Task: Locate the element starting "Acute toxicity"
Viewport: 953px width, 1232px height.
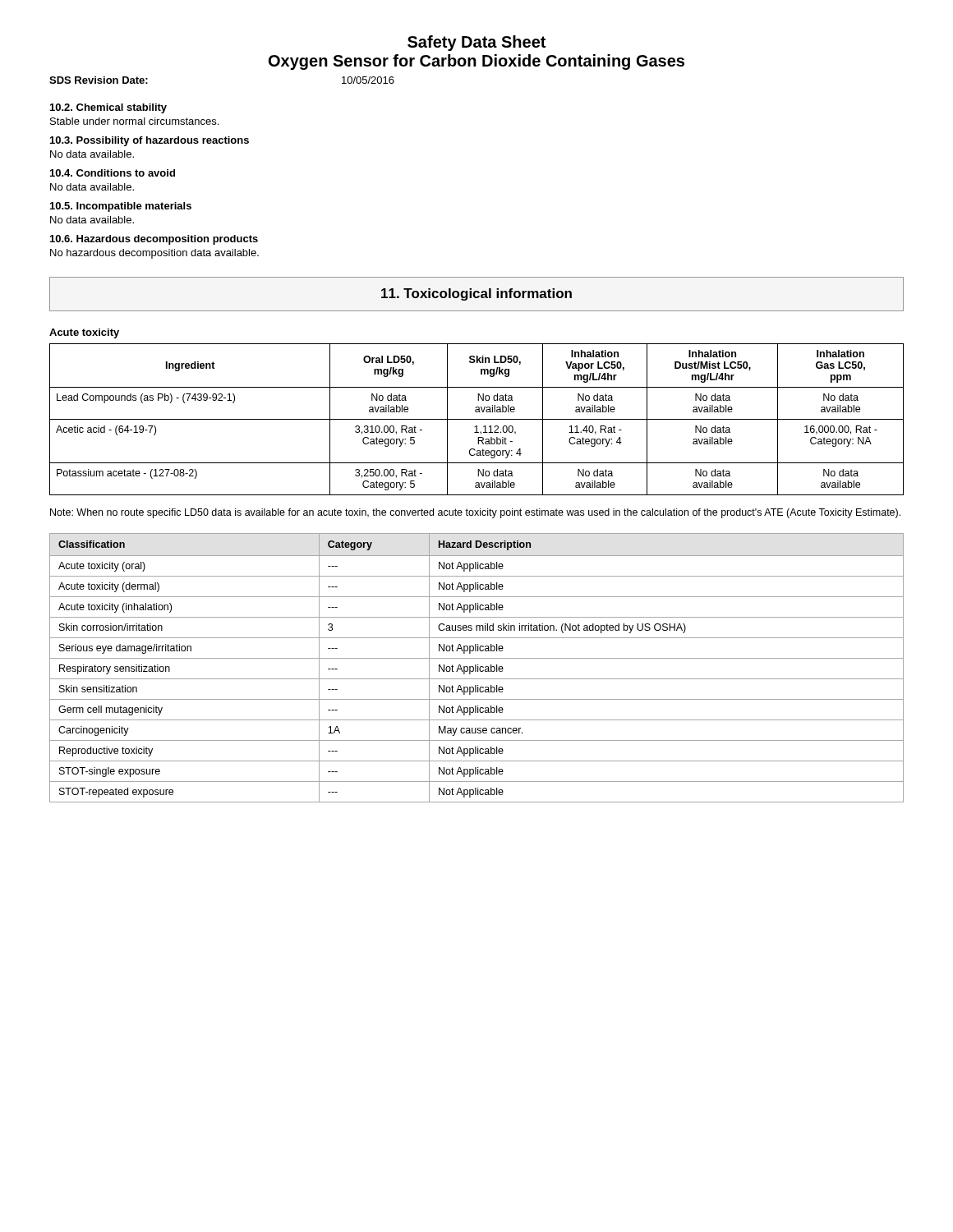Action: tap(84, 332)
